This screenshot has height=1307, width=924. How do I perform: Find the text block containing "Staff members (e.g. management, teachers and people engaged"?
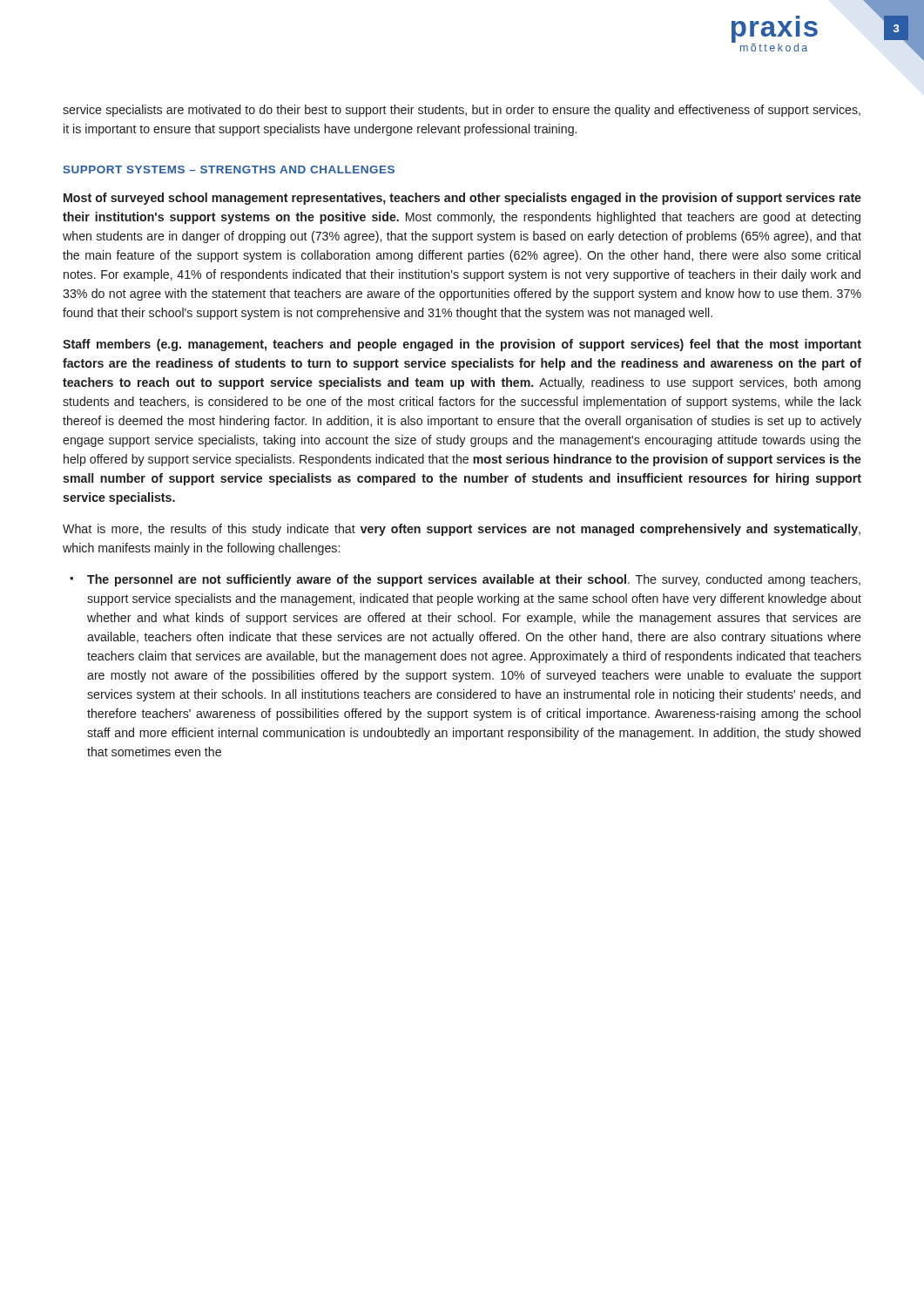(x=462, y=421)
